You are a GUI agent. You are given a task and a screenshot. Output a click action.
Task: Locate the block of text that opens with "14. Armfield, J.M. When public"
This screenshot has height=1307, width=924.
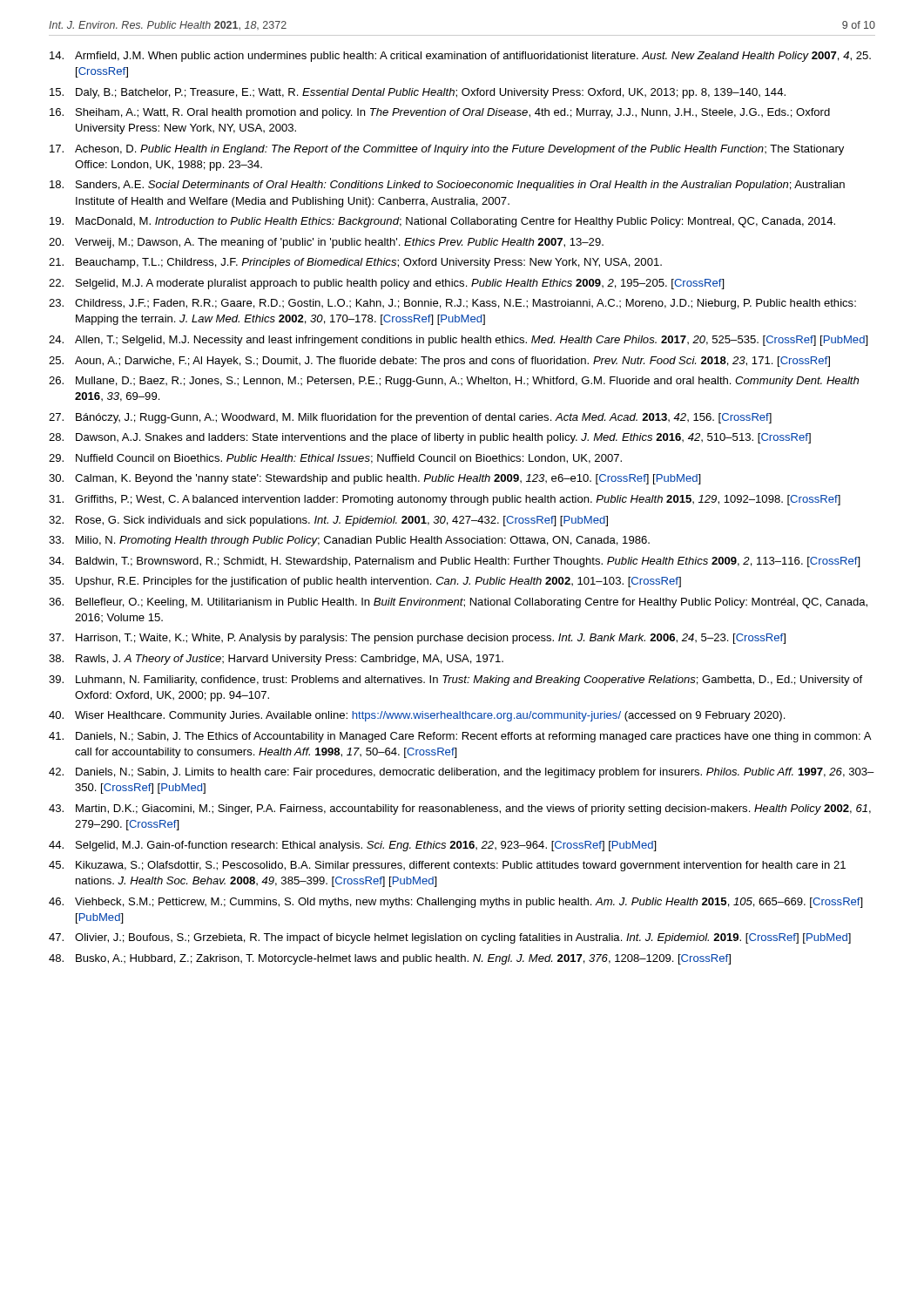(462, 64)
